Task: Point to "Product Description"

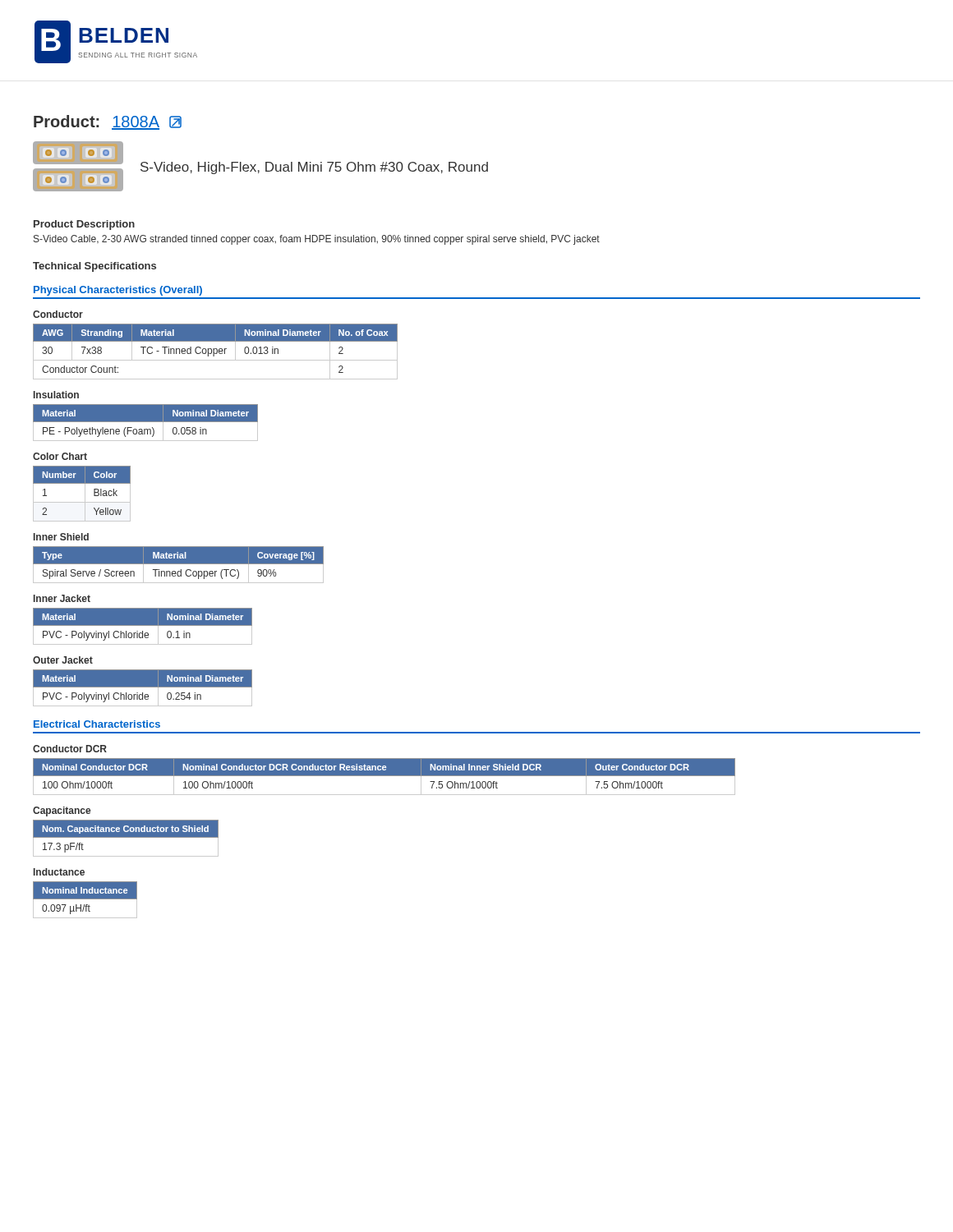Action: (x=84, y=224)
